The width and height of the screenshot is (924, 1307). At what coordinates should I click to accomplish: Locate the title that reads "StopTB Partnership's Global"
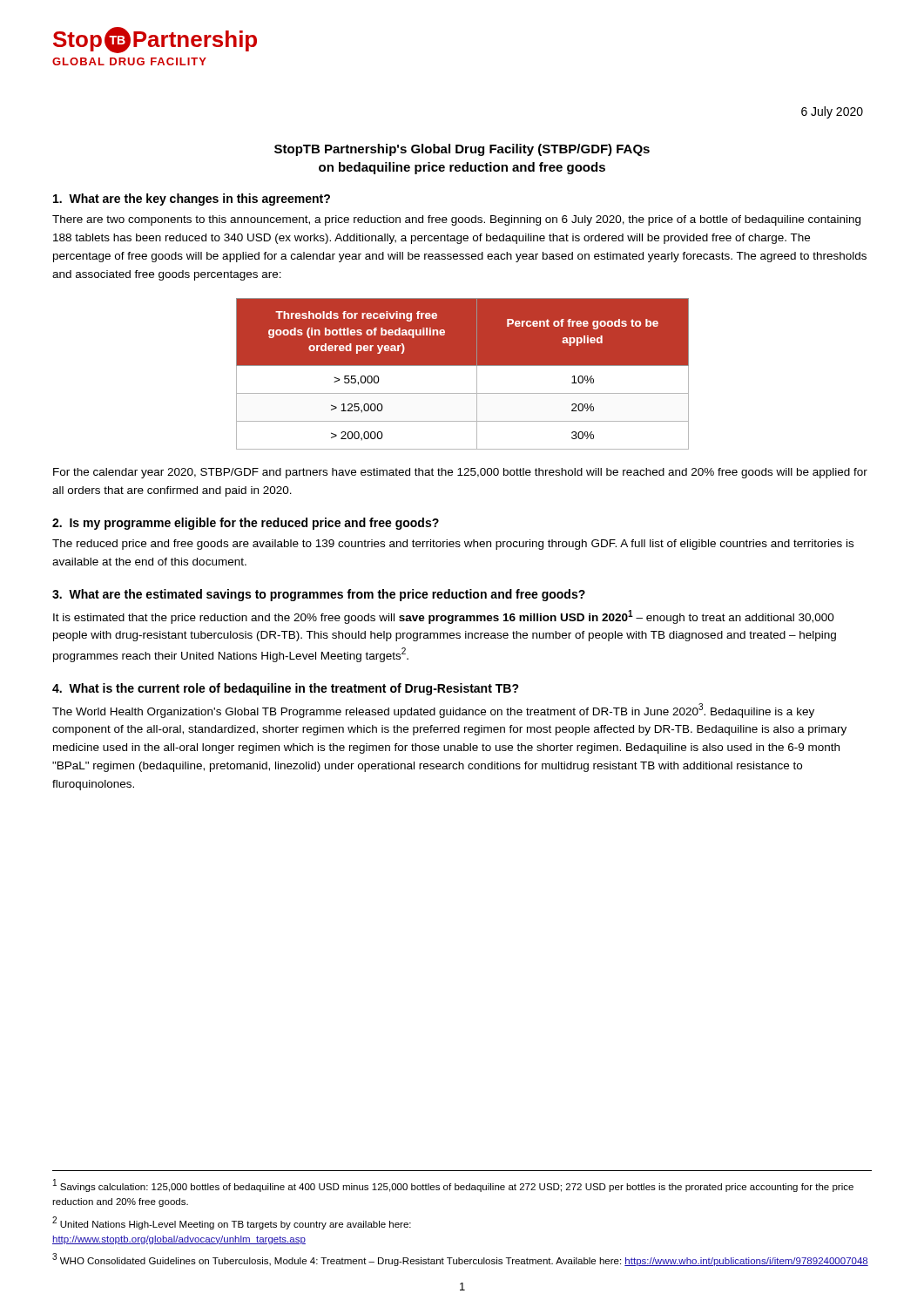pos(462,158)
